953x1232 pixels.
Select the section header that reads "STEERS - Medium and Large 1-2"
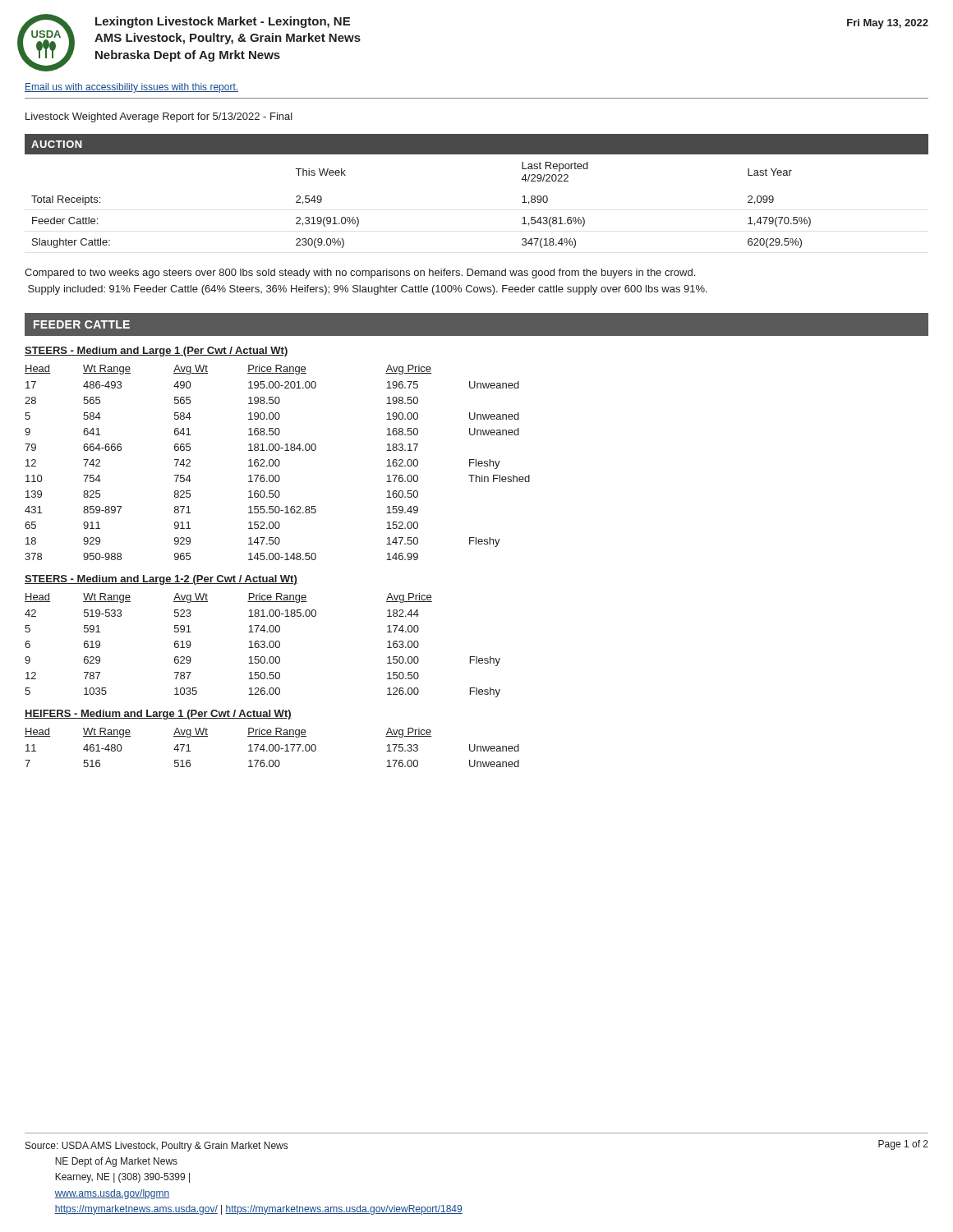coord(161,579)
